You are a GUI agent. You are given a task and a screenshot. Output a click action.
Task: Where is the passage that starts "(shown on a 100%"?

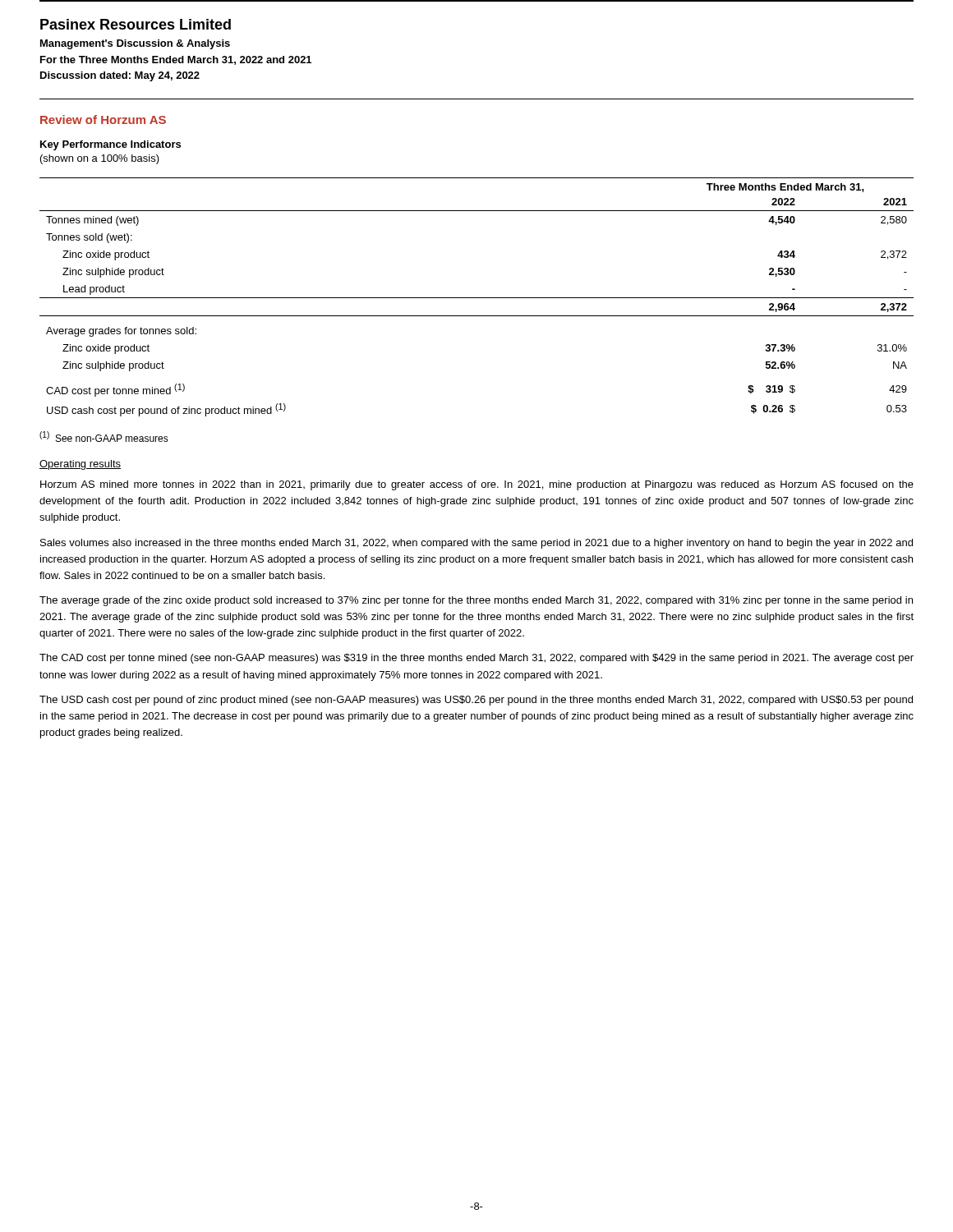[99, 158]
